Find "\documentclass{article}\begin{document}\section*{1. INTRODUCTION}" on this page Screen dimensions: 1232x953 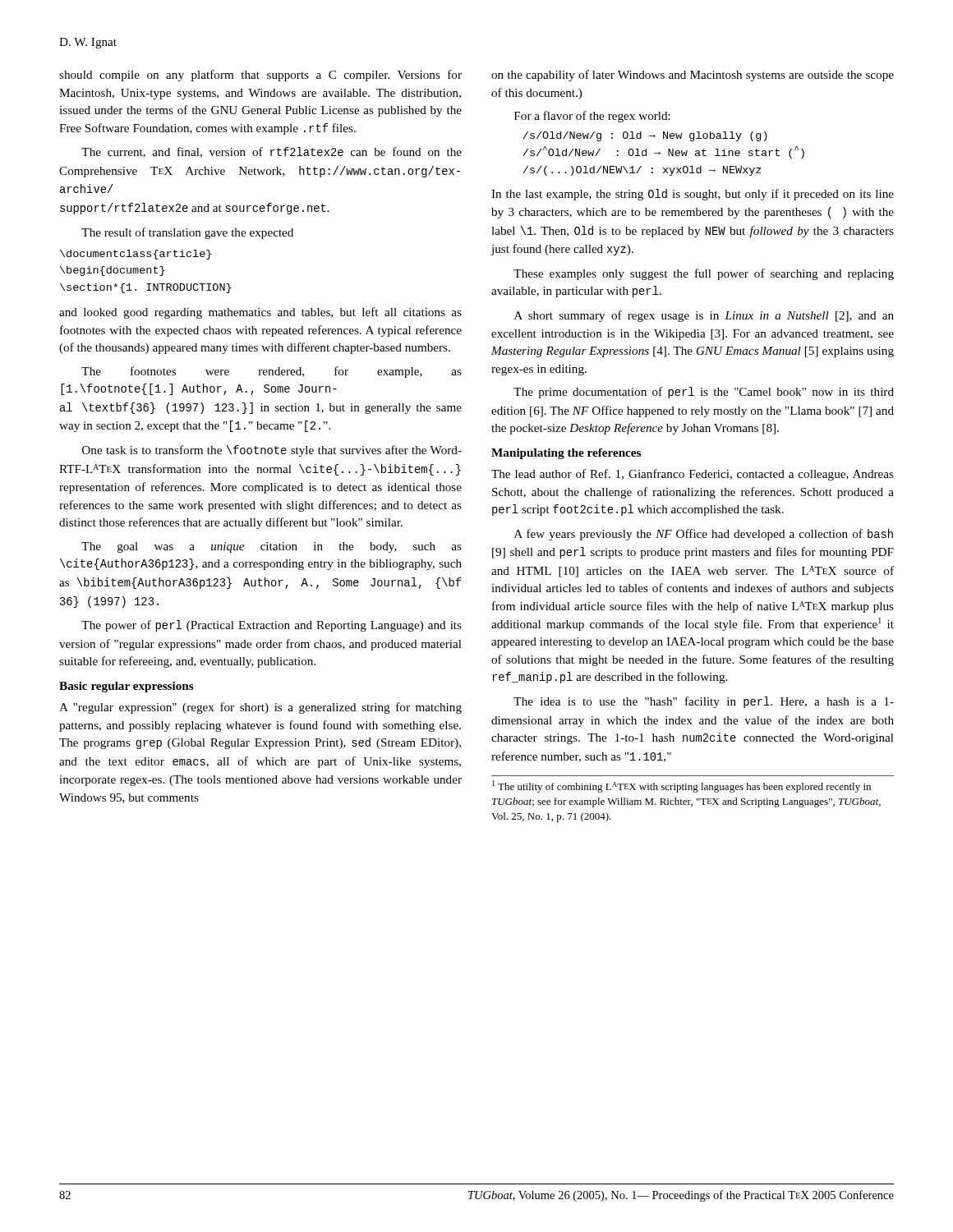click(x=136, y=255)
